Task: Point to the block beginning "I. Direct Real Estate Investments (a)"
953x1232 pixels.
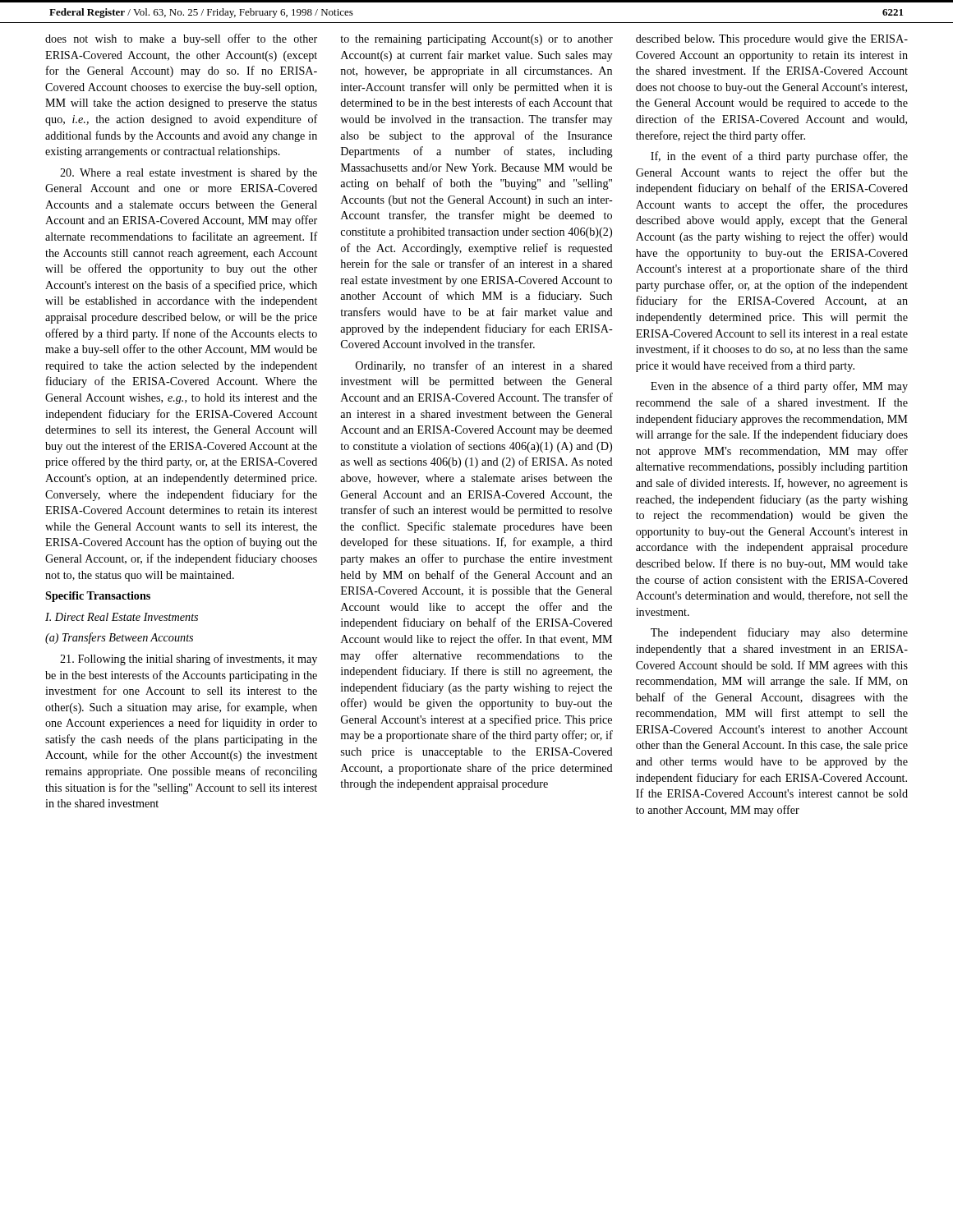Action: click(x=181, y=711)
